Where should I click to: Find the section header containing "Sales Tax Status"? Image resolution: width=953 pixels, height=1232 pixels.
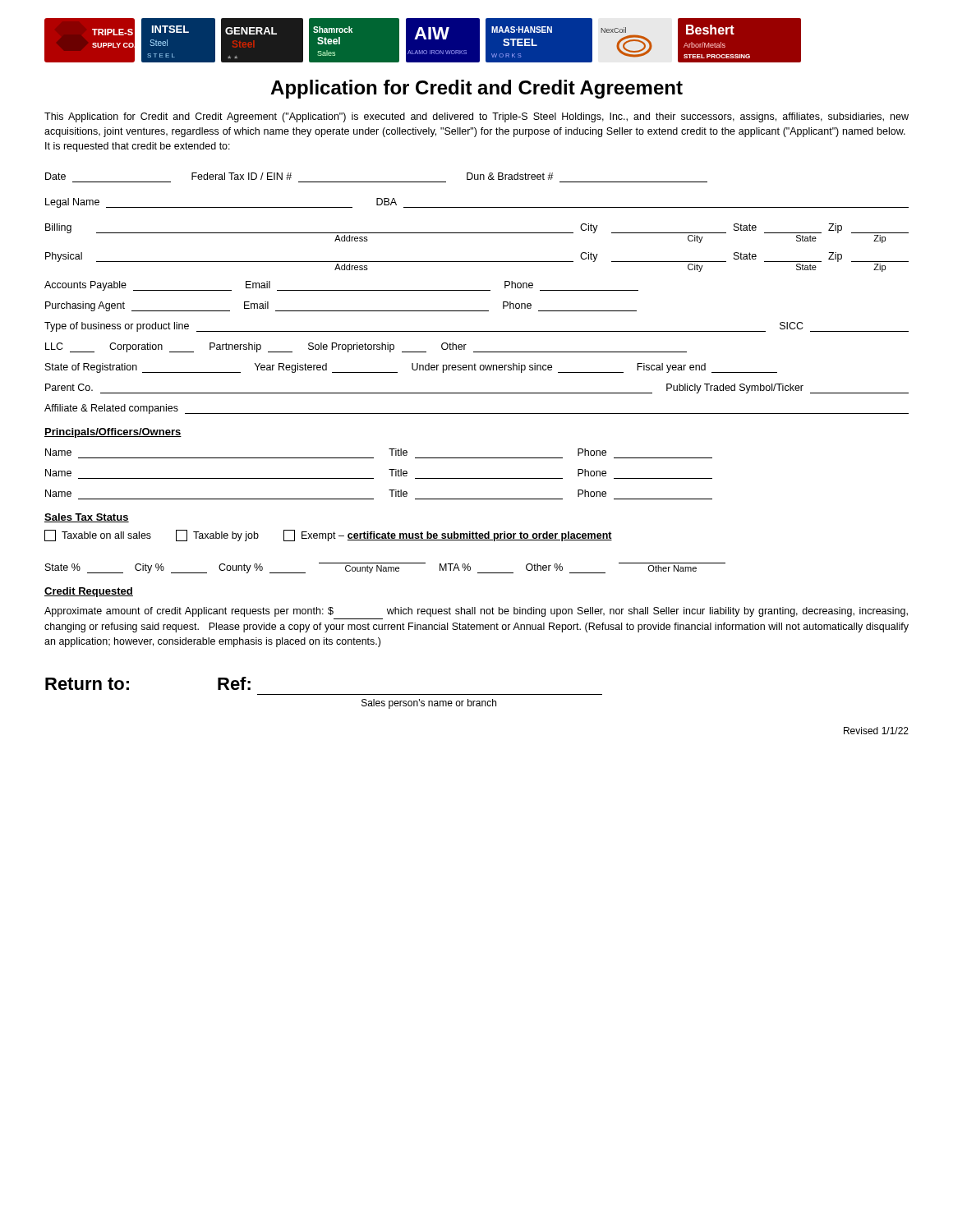(x=86, y=517)
